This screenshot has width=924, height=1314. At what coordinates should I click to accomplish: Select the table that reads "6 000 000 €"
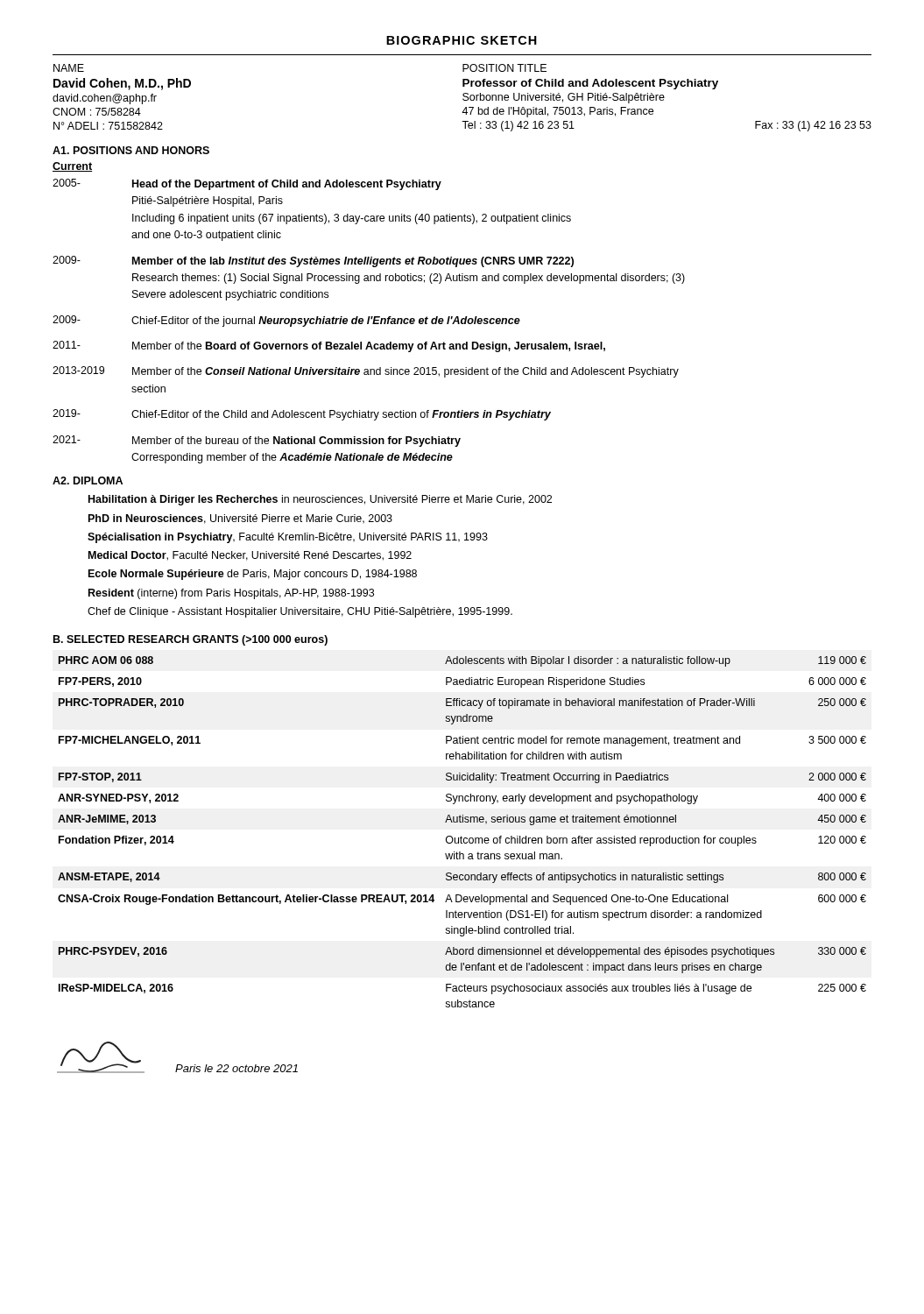(x=462, y=832)
